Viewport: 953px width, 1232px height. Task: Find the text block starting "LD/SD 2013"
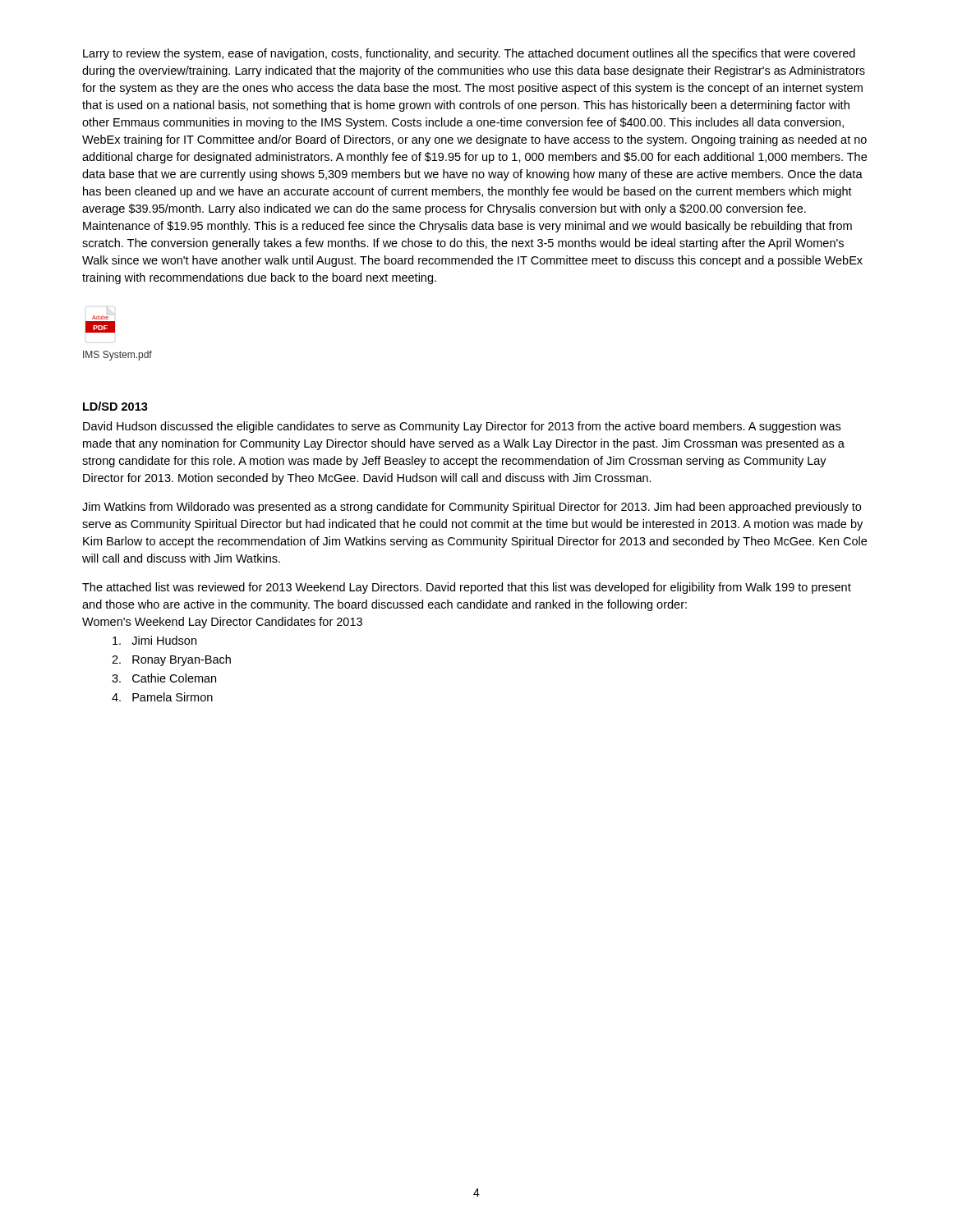[x=115, y=407]
